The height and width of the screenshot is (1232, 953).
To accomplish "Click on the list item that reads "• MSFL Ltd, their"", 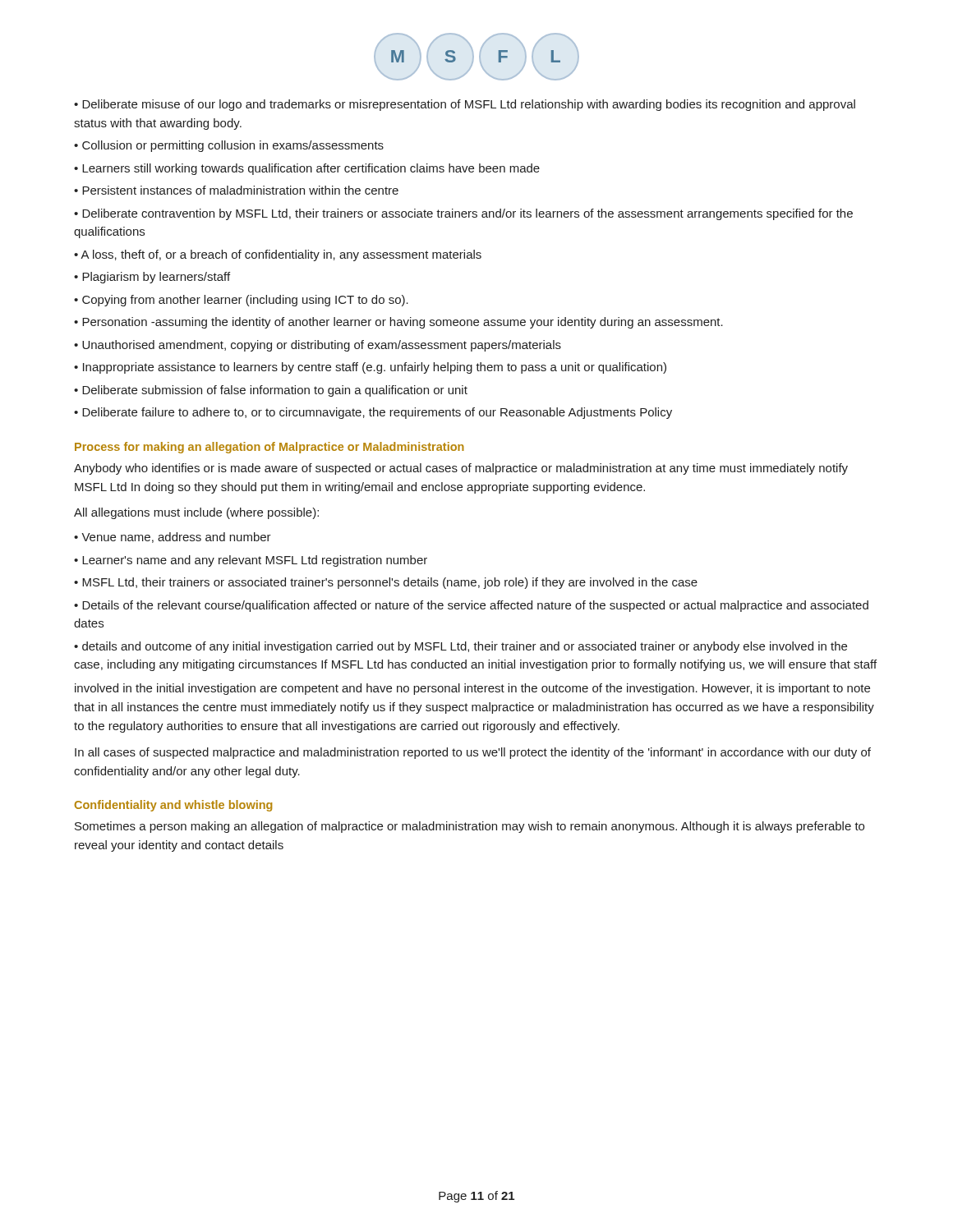I will point(476,583).
